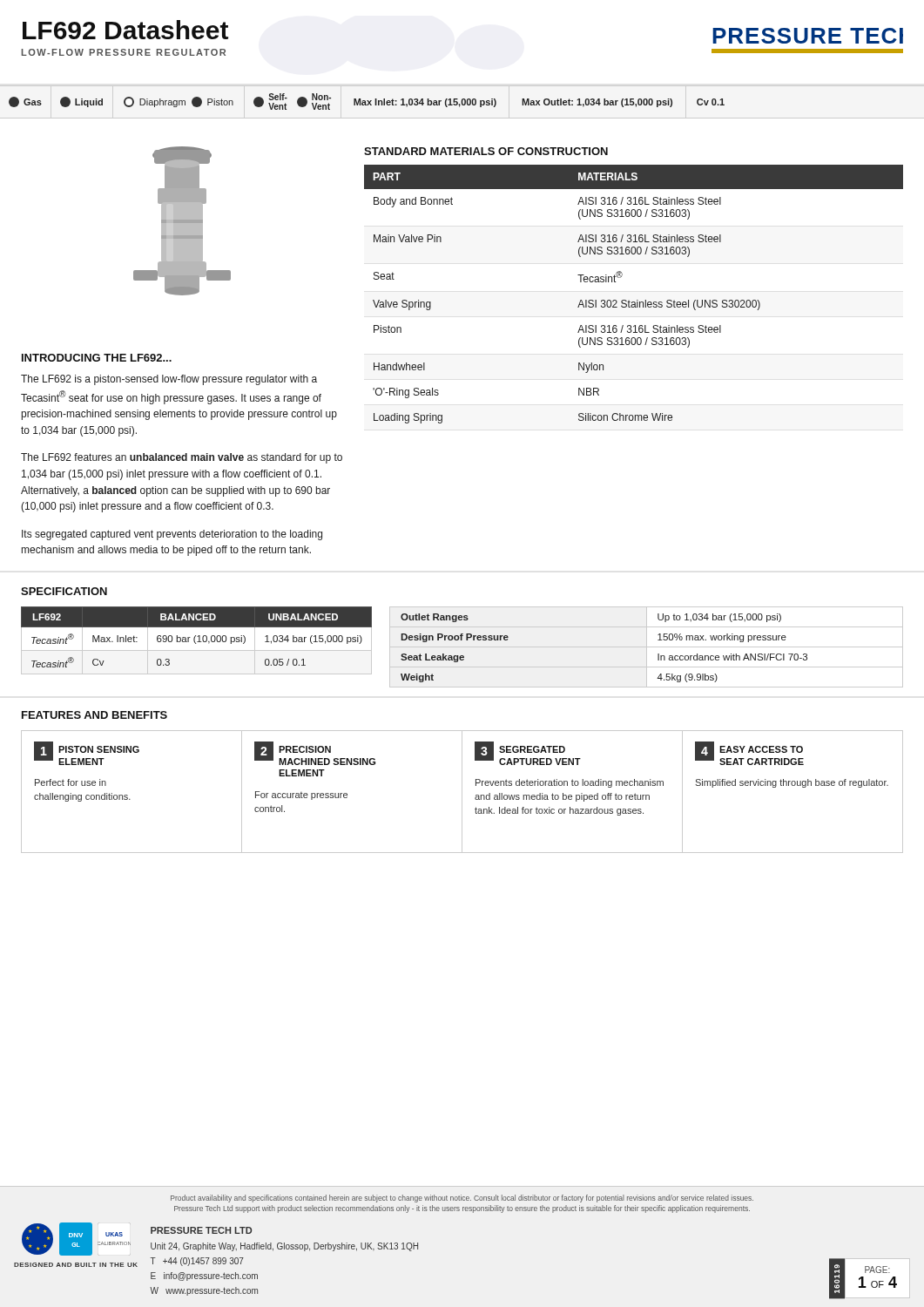Find the block on this page that starts "Its segregated captured"
Screen dimensions: 1307x924
(172, 542)
